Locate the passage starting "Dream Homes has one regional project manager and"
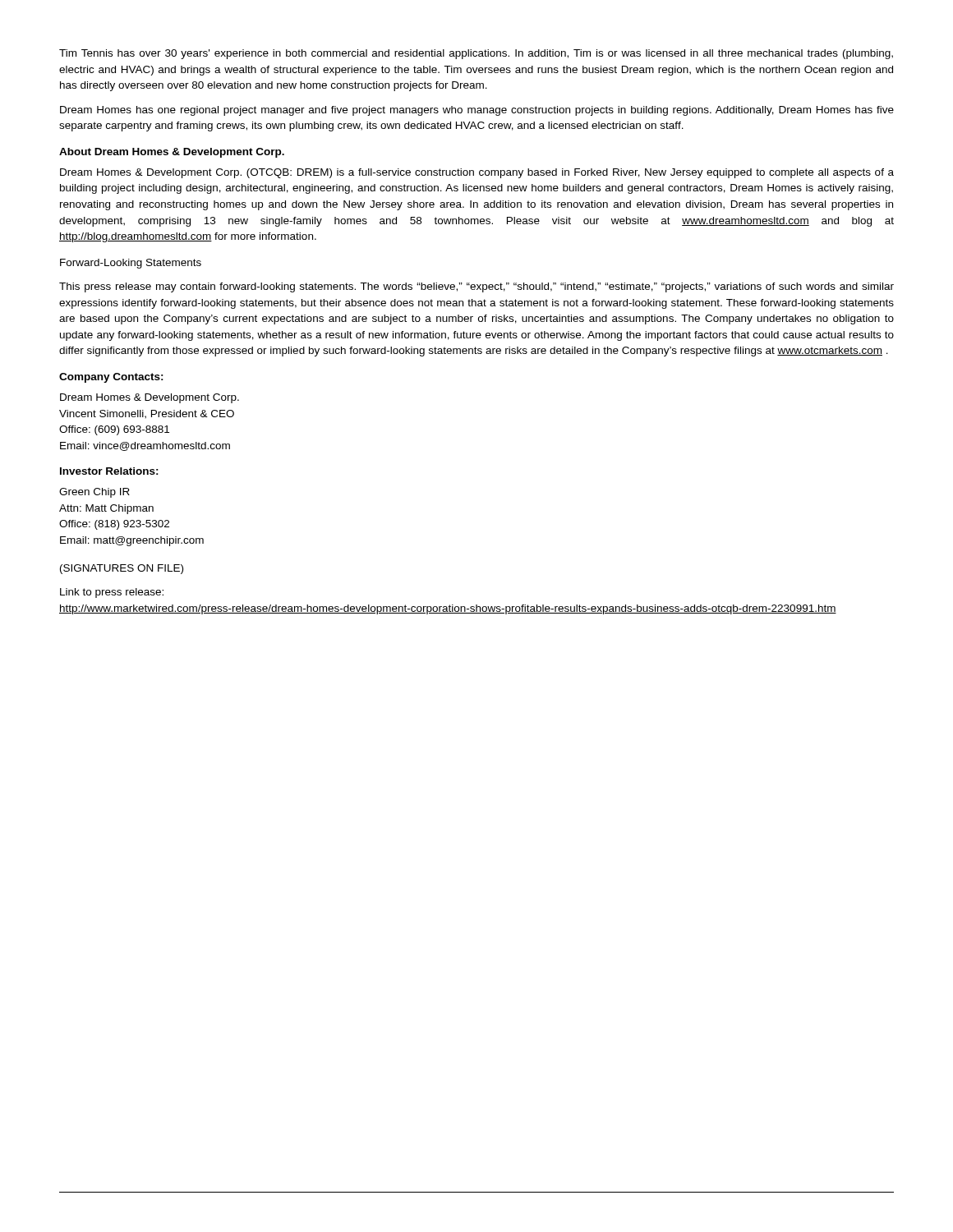 click(476, 118)
